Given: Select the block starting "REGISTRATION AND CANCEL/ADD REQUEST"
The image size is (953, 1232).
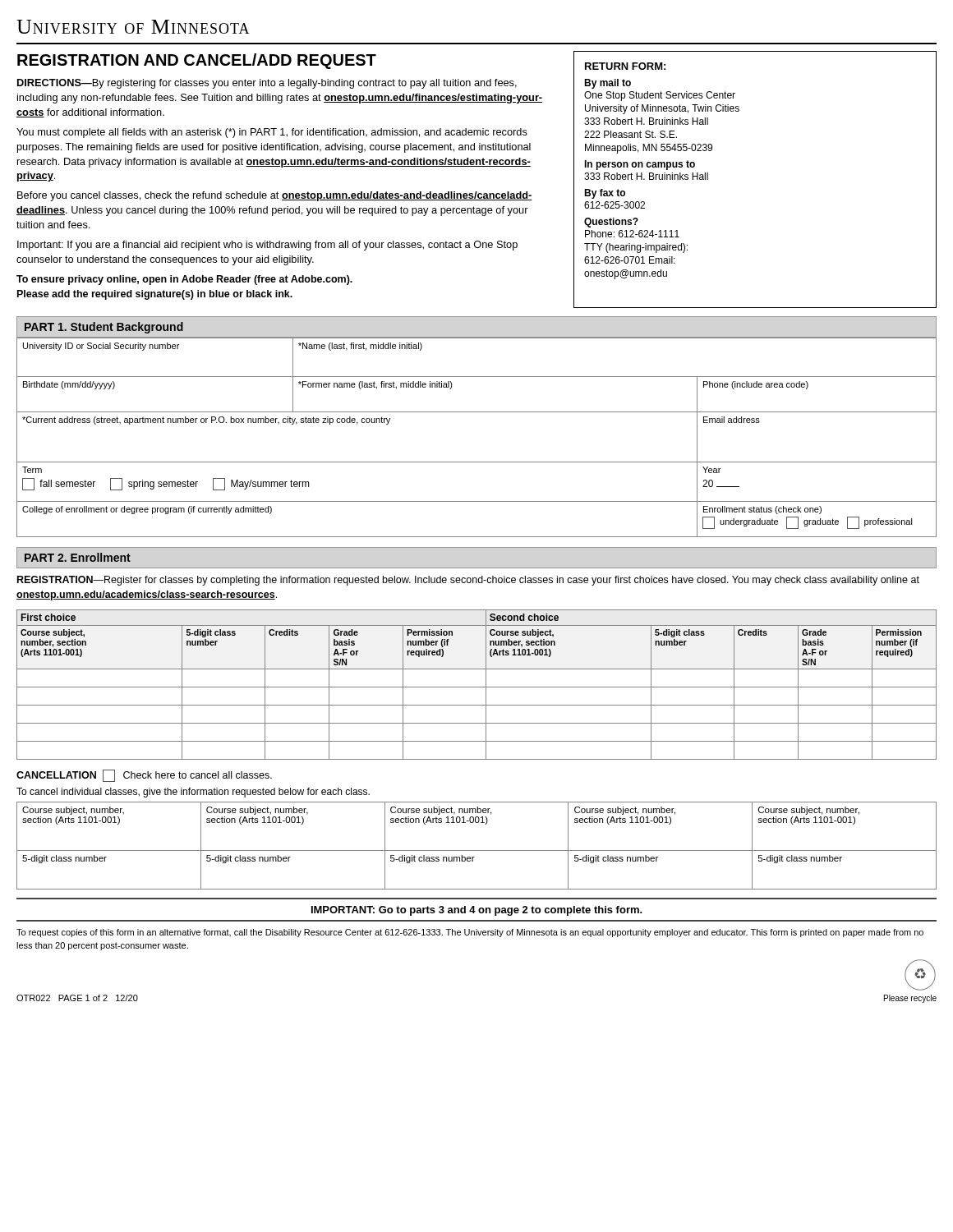Looking at the screenshot, I should tap(196, 60).
